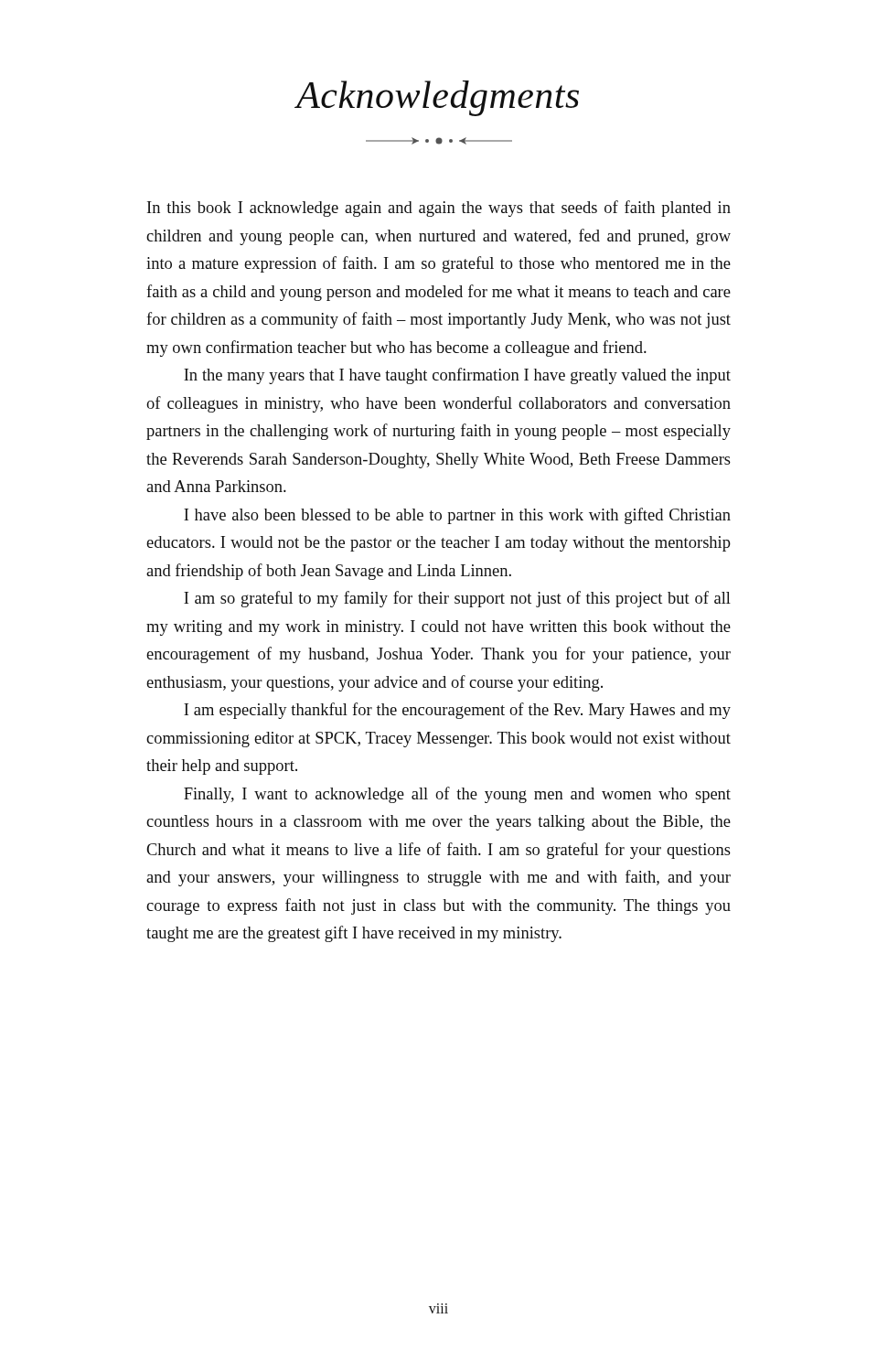877x1372 pixels.
Task: Click the passage that begins "Finally, I want"
Action: (x=438, y=864)
